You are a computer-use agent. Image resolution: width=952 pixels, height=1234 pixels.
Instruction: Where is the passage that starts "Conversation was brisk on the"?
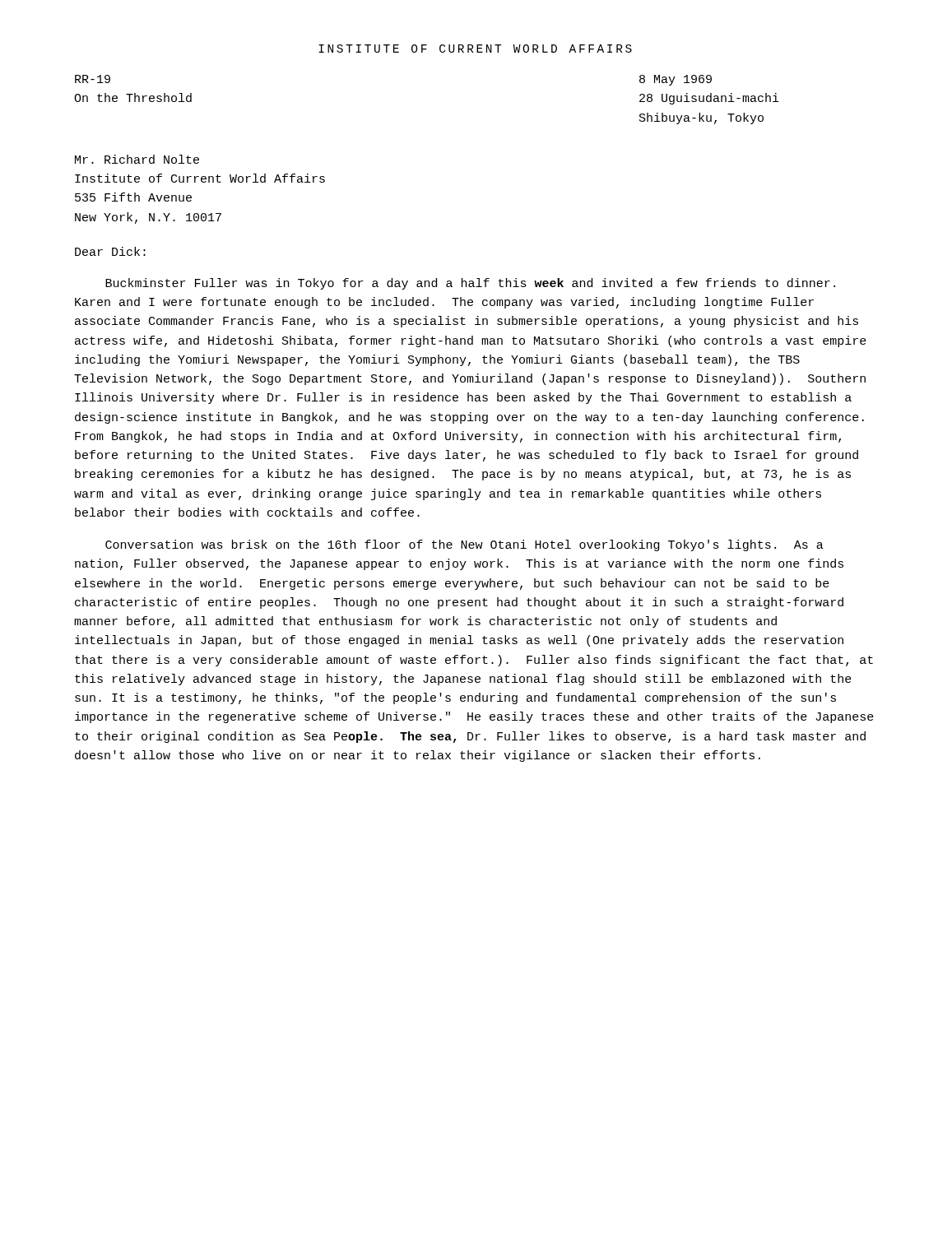pos(474,651)
